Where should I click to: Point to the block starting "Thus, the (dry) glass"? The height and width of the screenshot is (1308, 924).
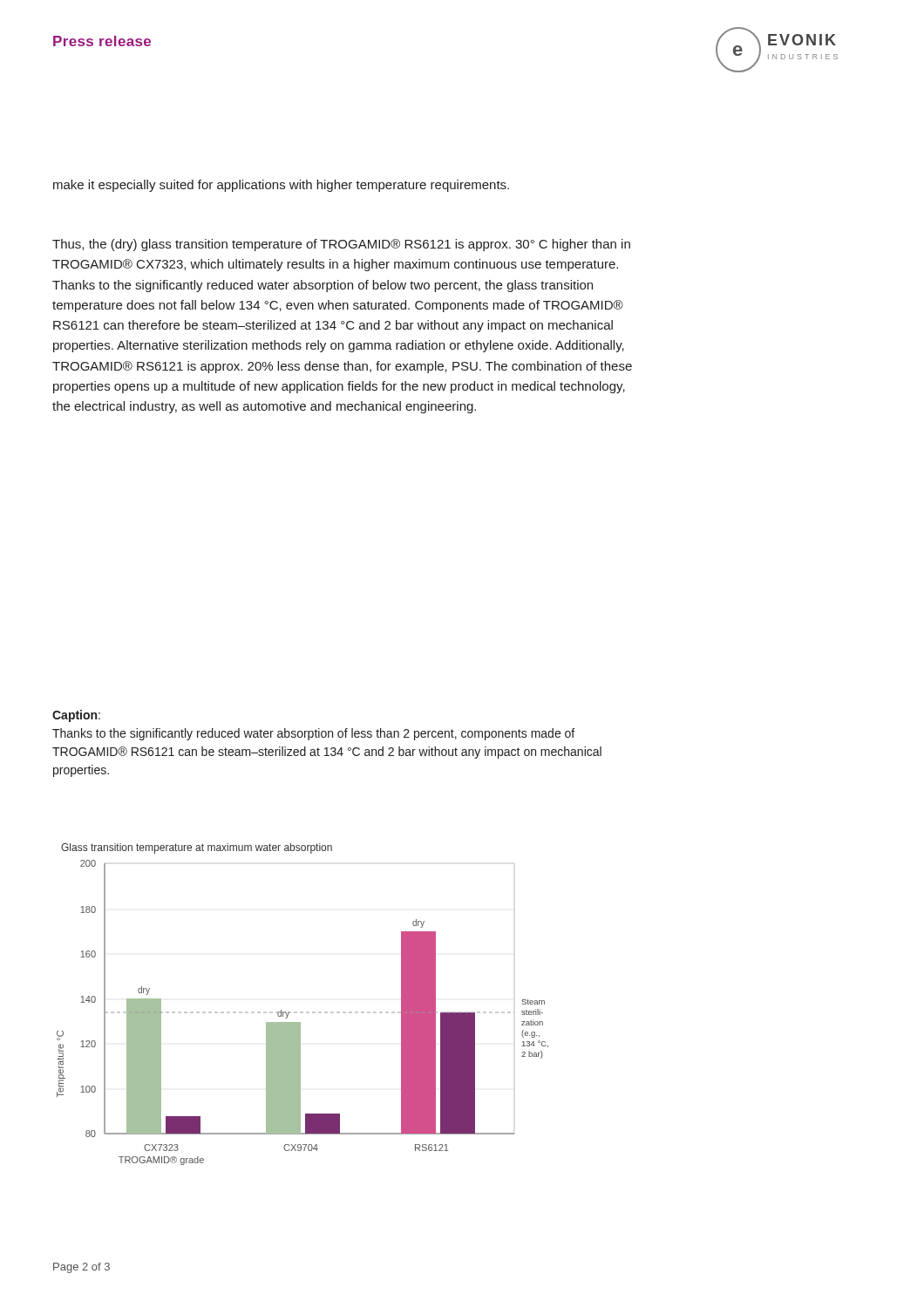click(x=342, y=325)
